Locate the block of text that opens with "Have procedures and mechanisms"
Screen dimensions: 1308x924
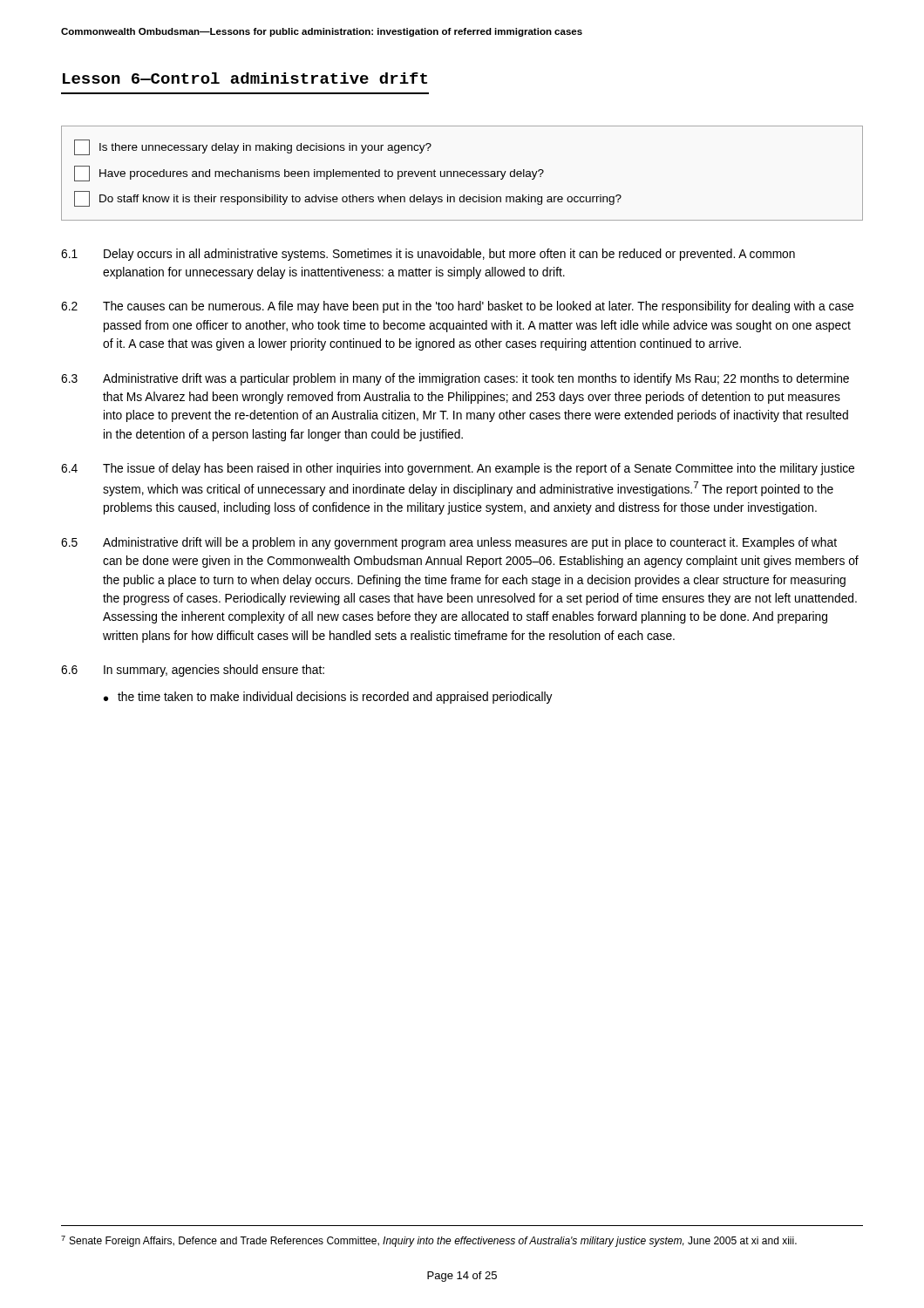pos(309,173)
